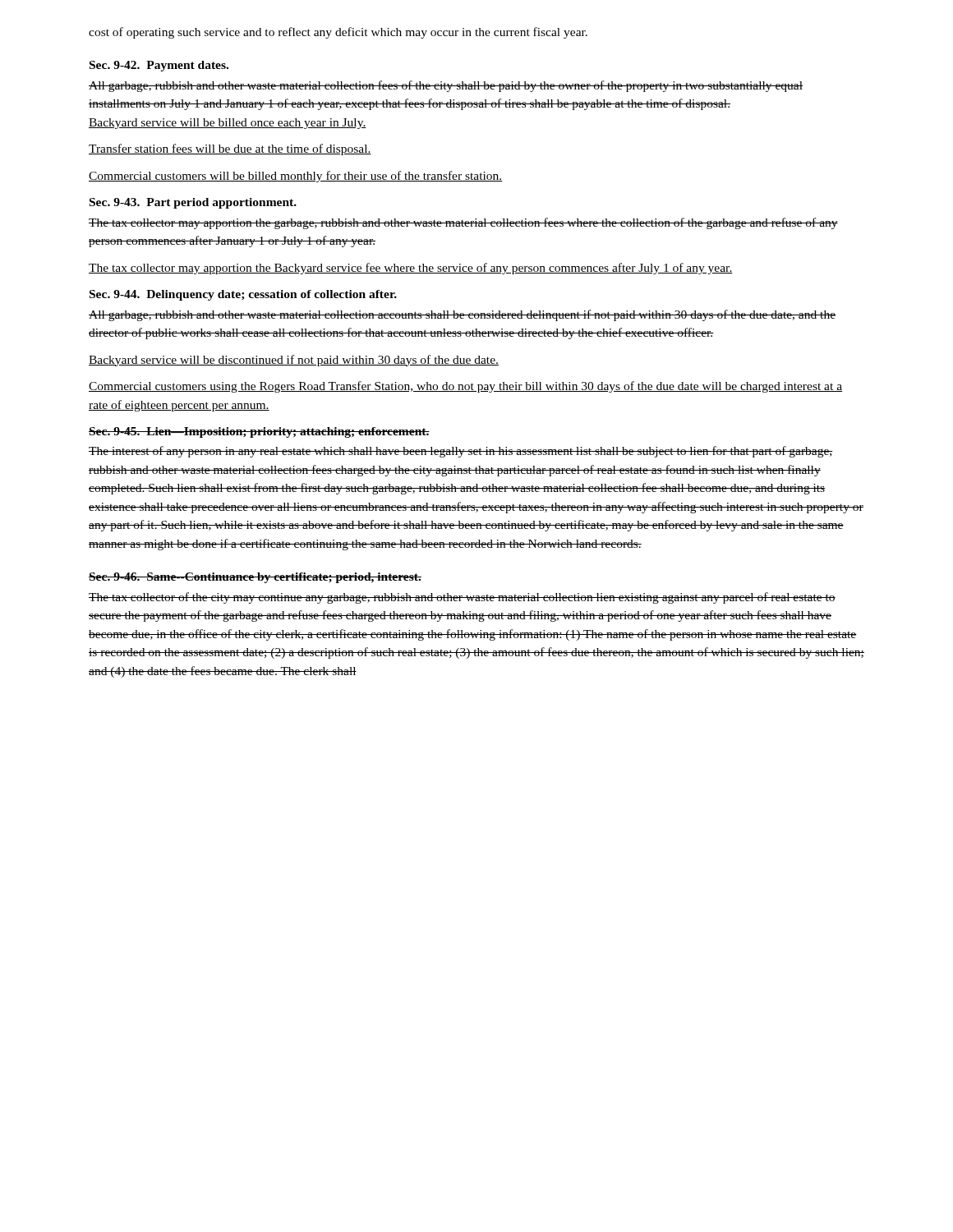
Task: Navigate to the block starting "Sec. 9-43. Part period"
Action: [193, 202]
